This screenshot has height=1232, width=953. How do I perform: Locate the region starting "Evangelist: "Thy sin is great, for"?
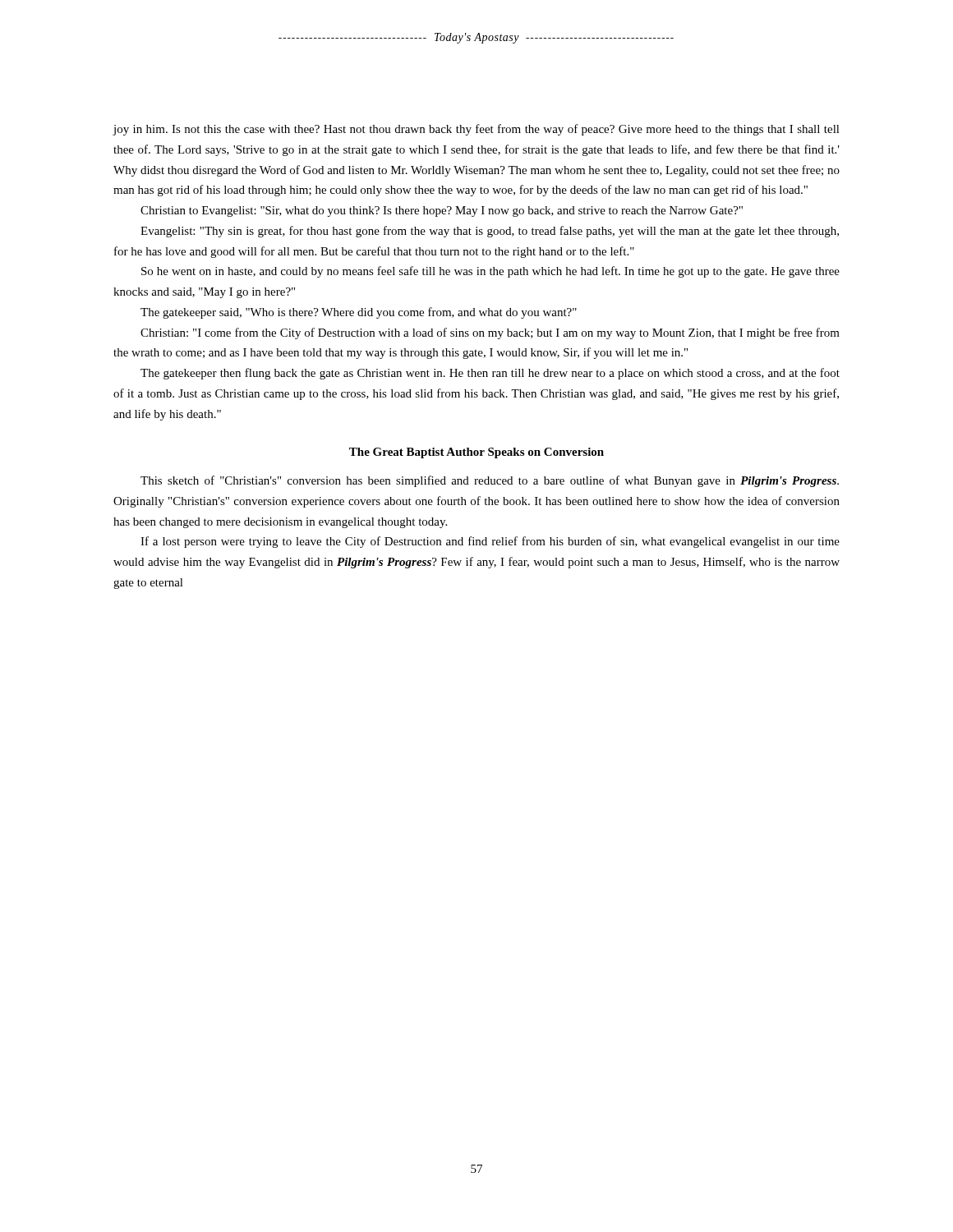[476, 241]
